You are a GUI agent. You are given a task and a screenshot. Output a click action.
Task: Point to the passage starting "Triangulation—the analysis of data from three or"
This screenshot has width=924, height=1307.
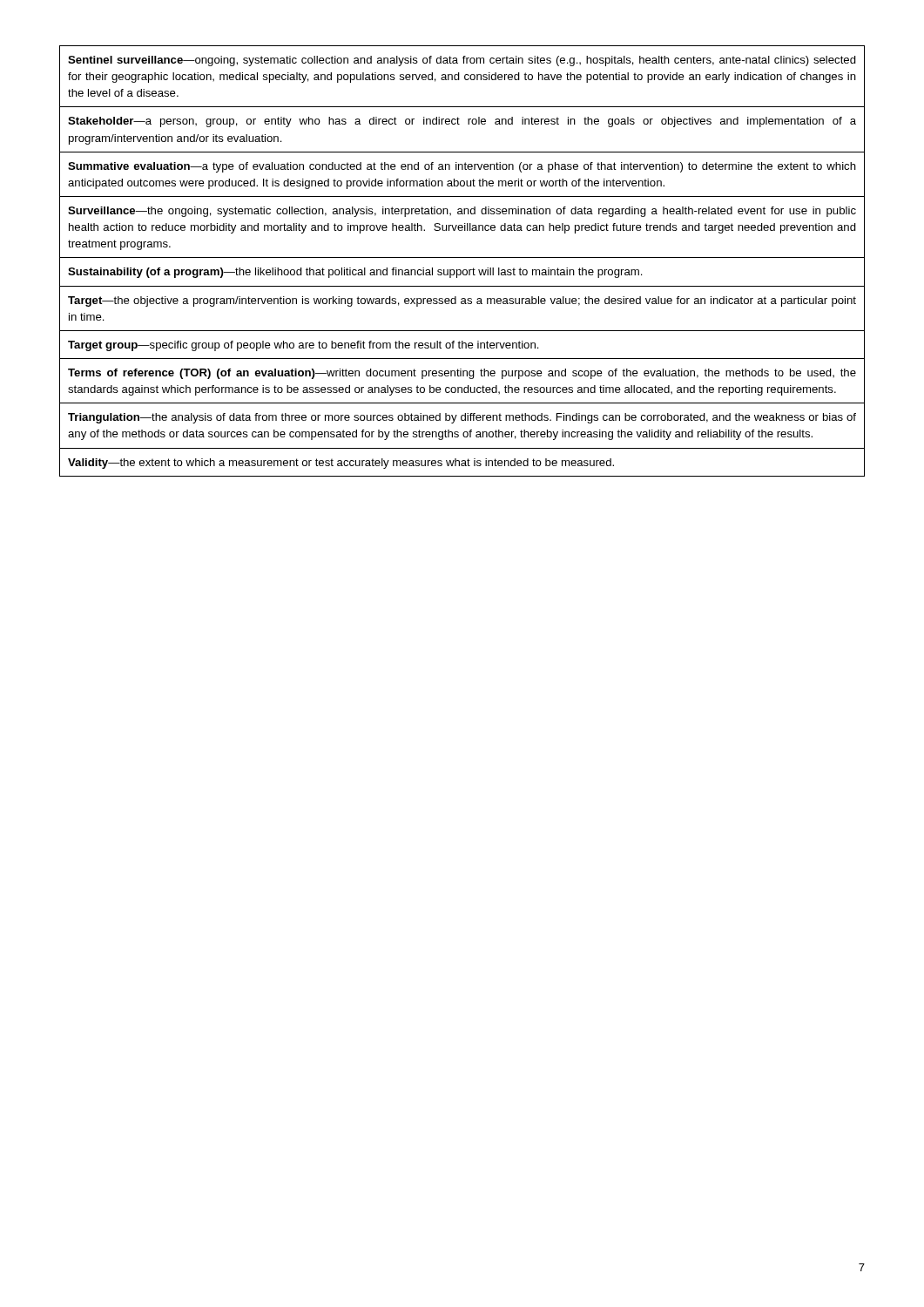[x=462, y=425]
